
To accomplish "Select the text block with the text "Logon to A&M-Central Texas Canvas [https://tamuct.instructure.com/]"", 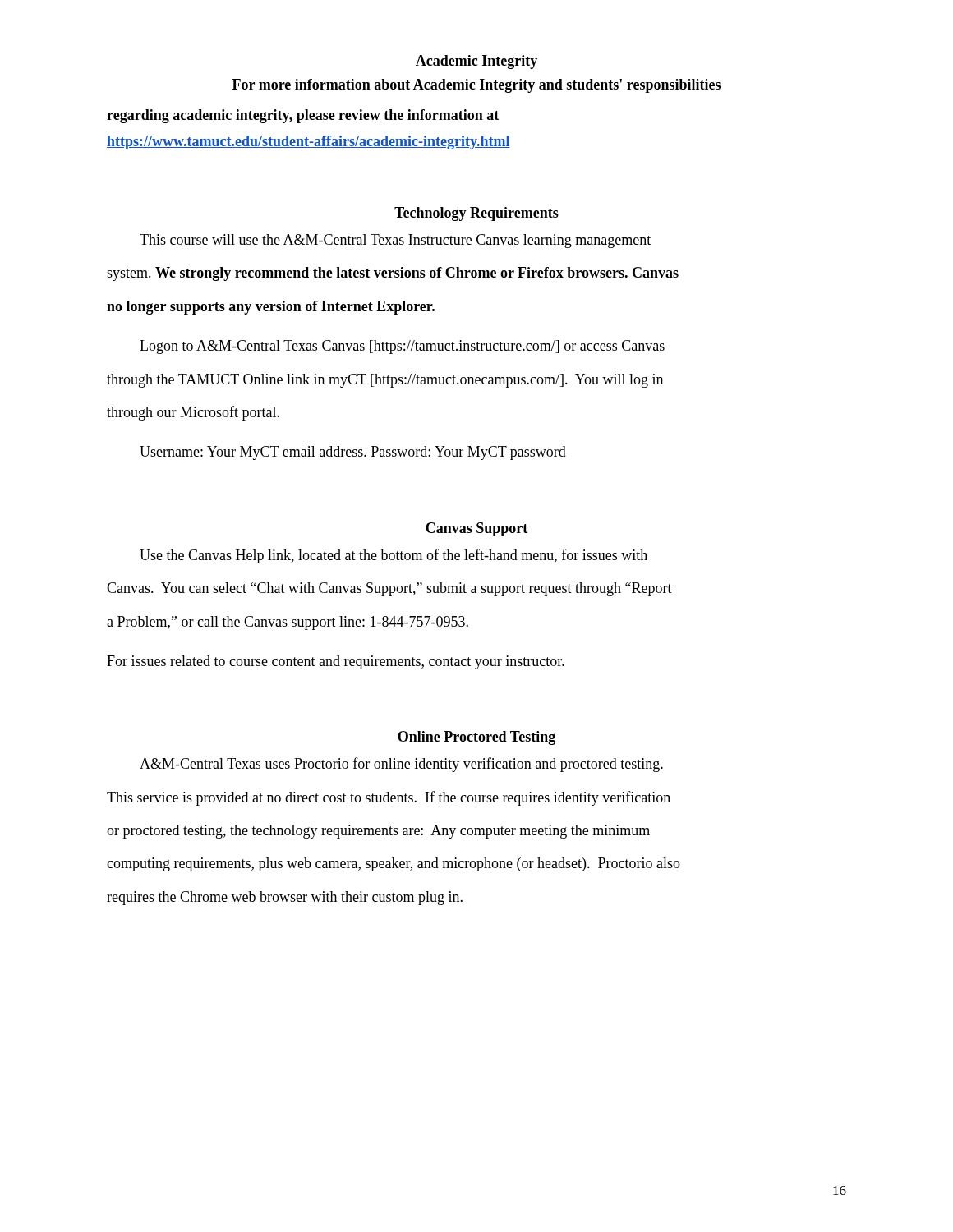I will tap(402, 346).
